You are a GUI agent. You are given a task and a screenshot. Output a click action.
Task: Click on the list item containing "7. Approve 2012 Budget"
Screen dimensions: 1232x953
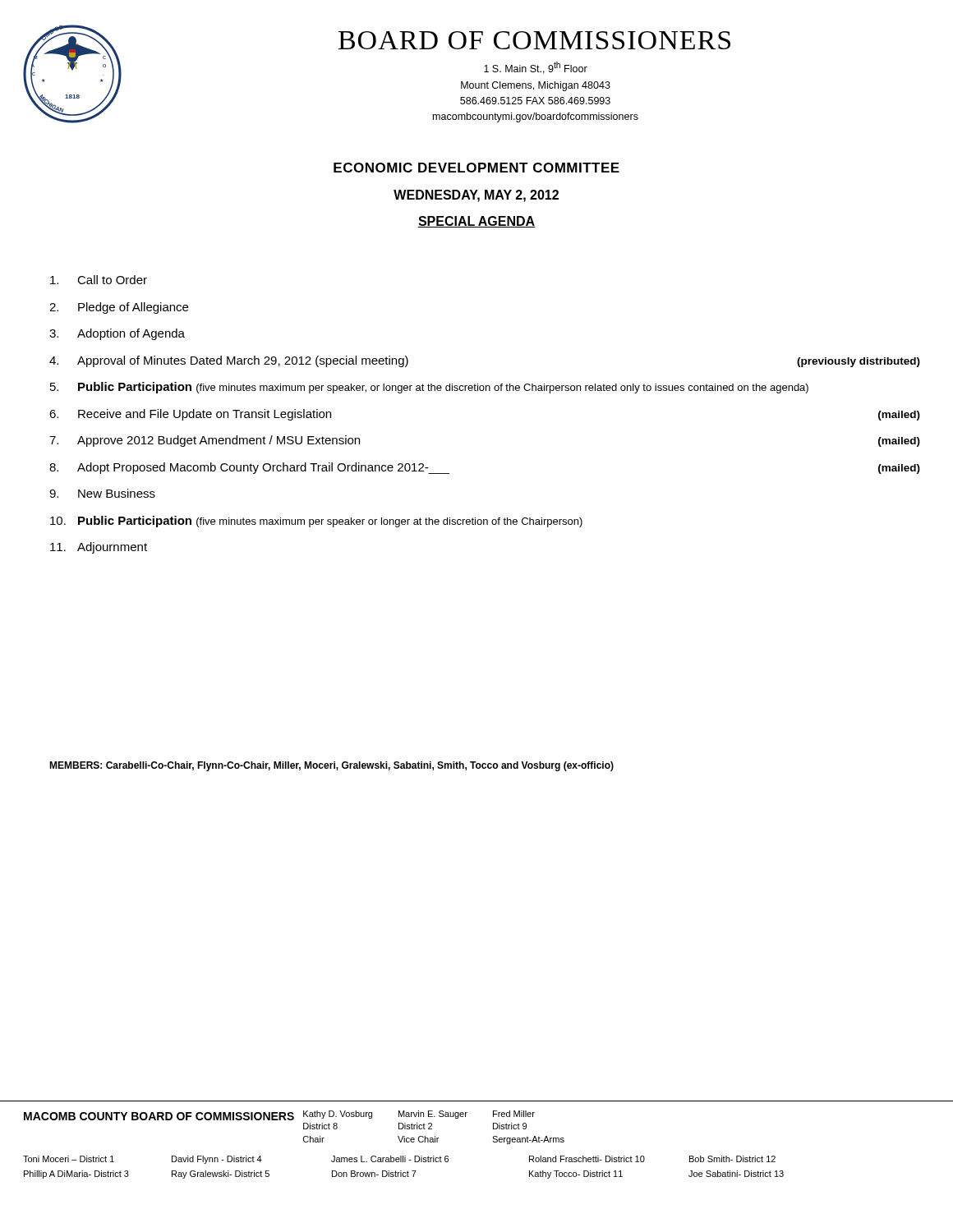point(221,441)
